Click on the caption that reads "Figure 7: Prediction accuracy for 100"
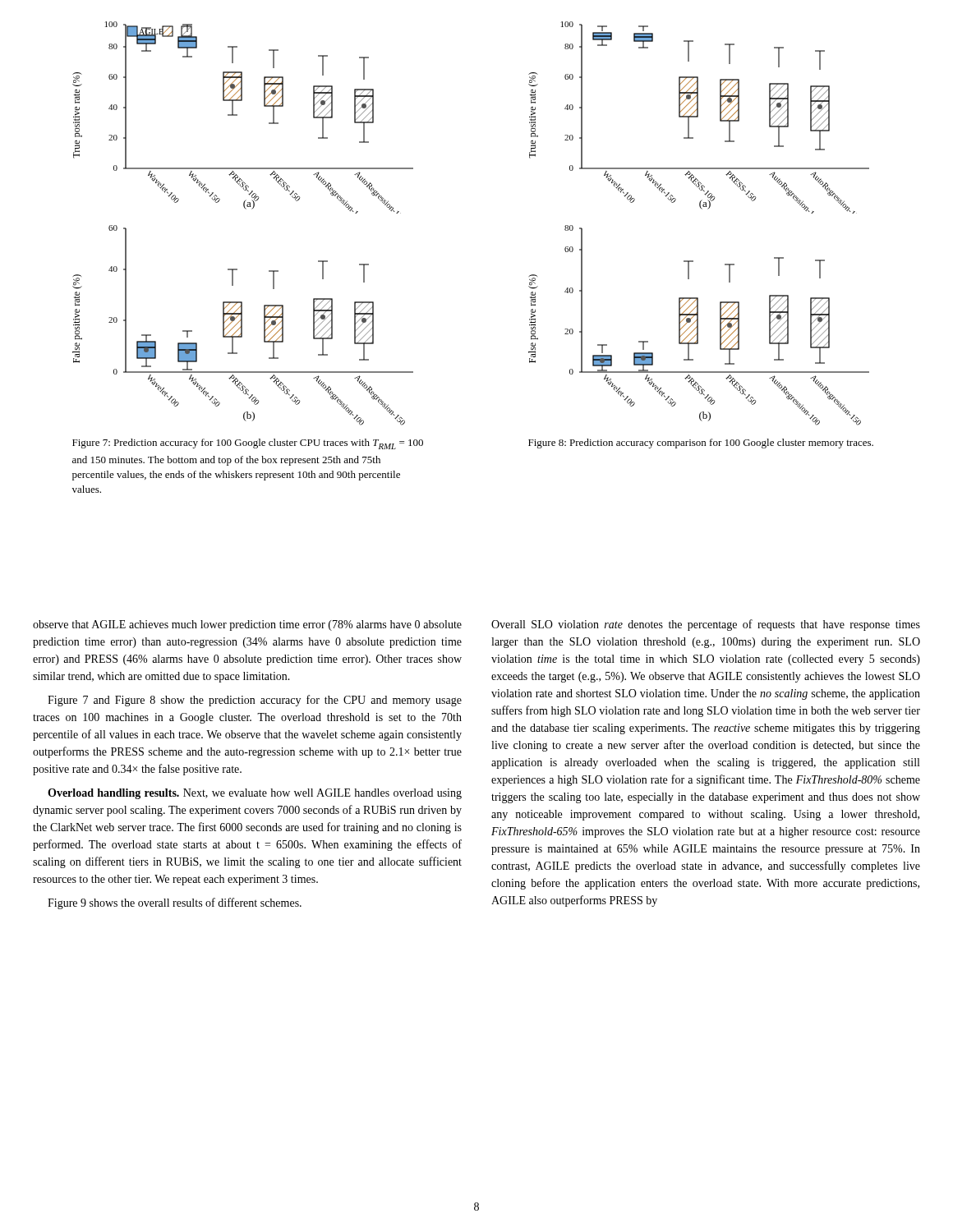953x1232 pixels. 248,466
